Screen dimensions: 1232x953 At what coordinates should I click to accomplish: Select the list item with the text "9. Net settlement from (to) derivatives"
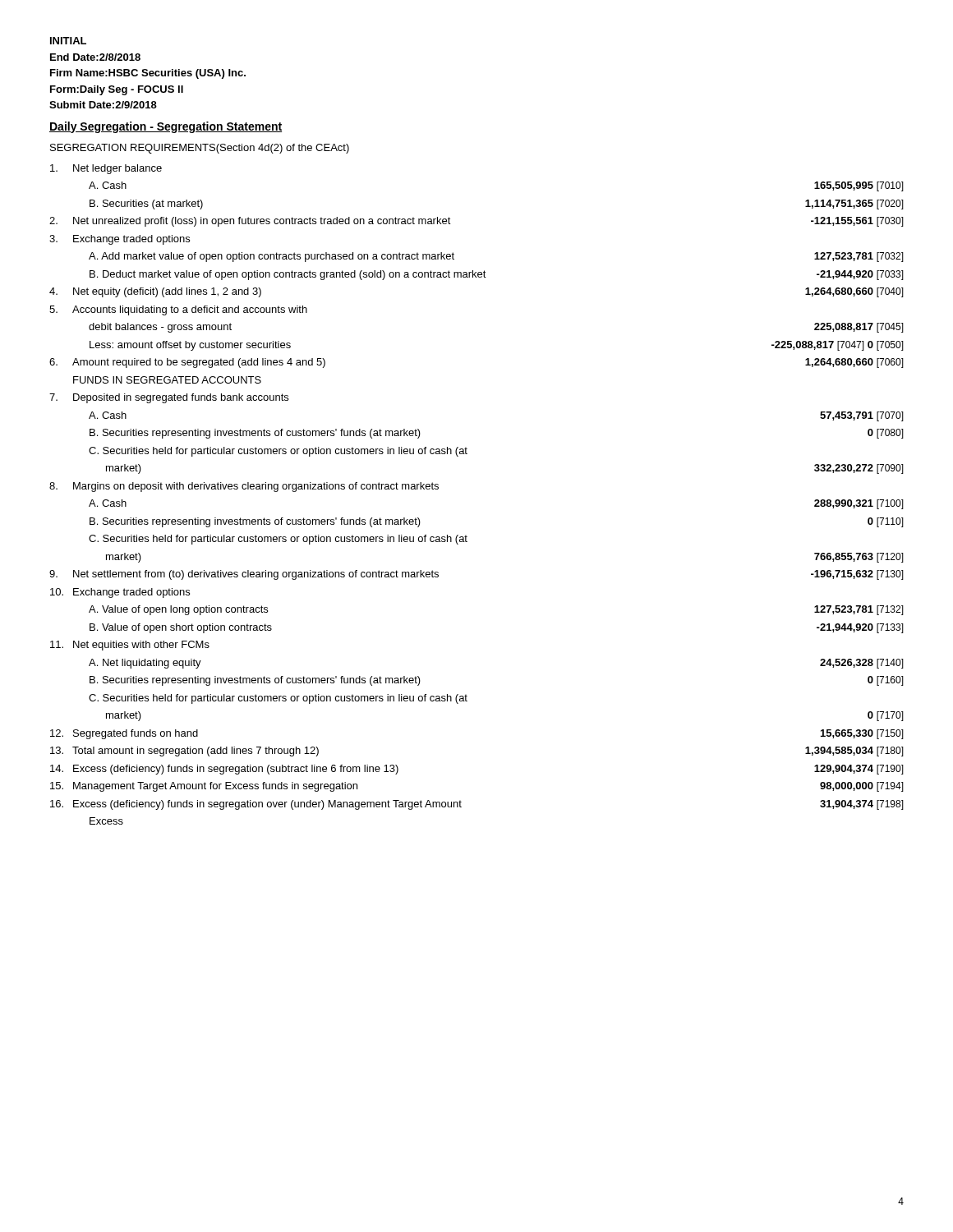pyautogui.click(x=252, y=575)
